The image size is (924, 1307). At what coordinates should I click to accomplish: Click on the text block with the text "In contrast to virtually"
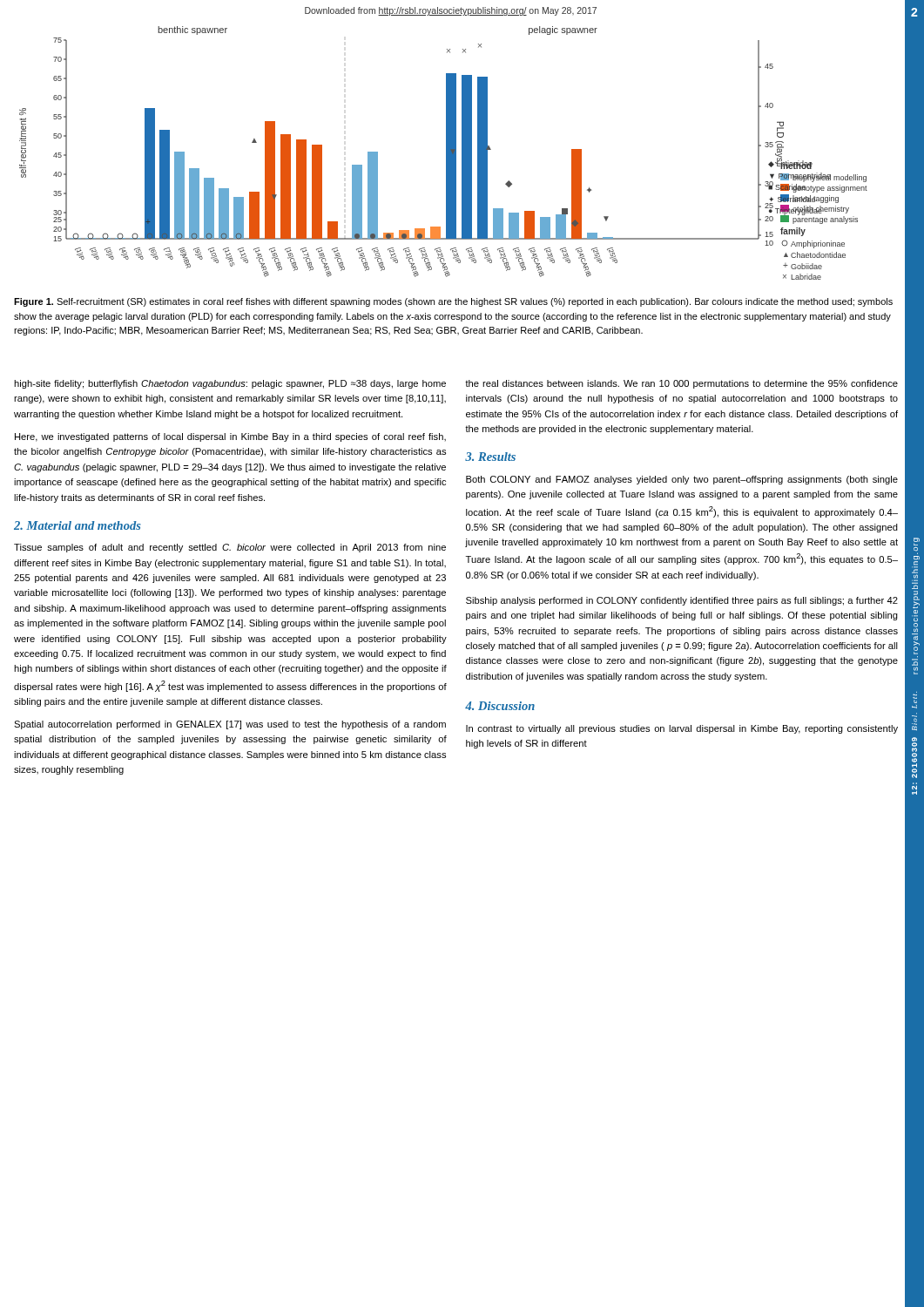[x=682, y=736]
